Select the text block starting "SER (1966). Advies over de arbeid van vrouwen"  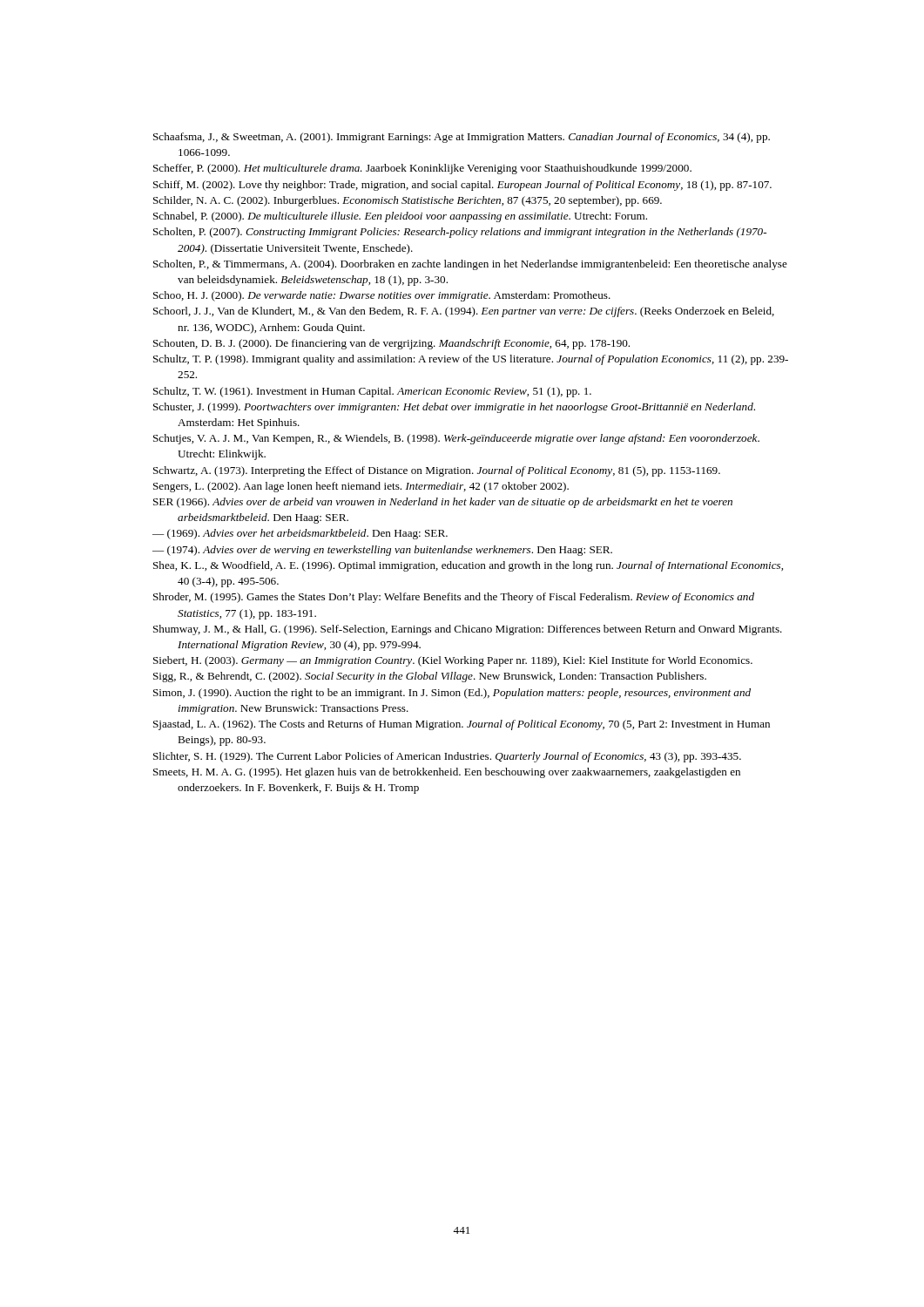pyautogui.click(x=443, y=509)
